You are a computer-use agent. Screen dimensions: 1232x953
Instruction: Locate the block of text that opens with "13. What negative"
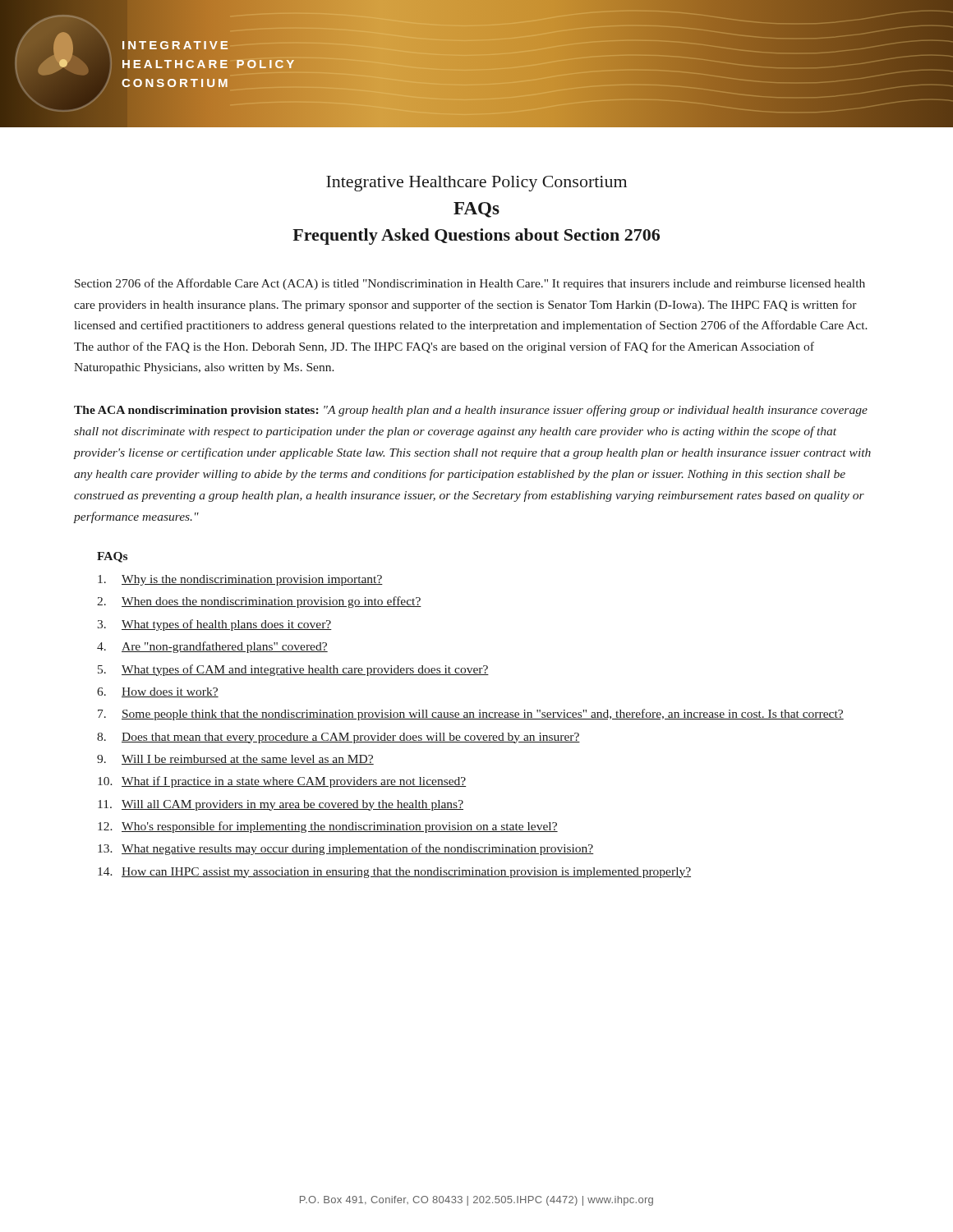point(345,849)
